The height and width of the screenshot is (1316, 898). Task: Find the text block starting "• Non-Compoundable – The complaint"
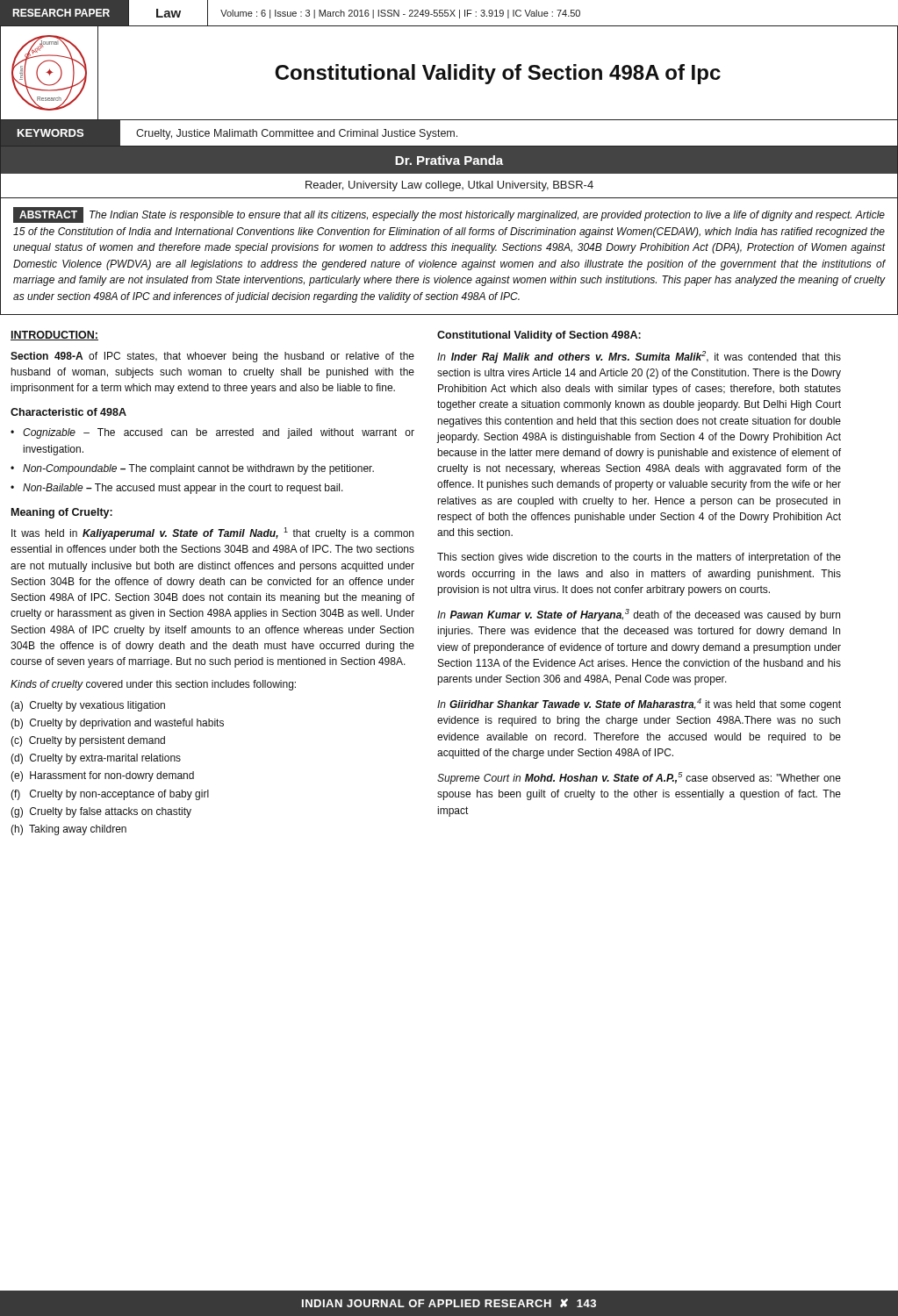(x=193, y=468)
